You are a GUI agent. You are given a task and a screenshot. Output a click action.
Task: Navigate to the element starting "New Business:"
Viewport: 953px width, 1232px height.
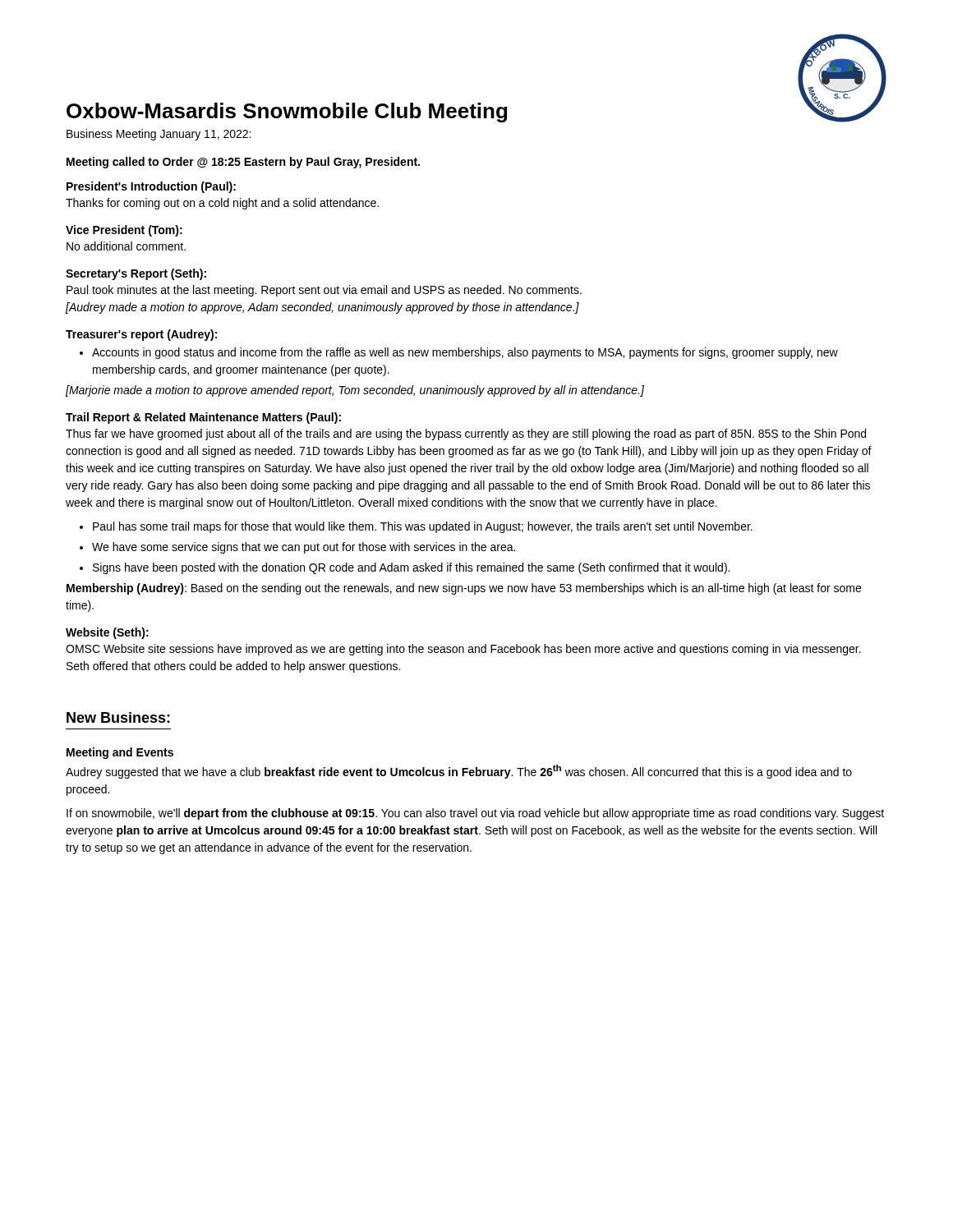pos(118,719)
